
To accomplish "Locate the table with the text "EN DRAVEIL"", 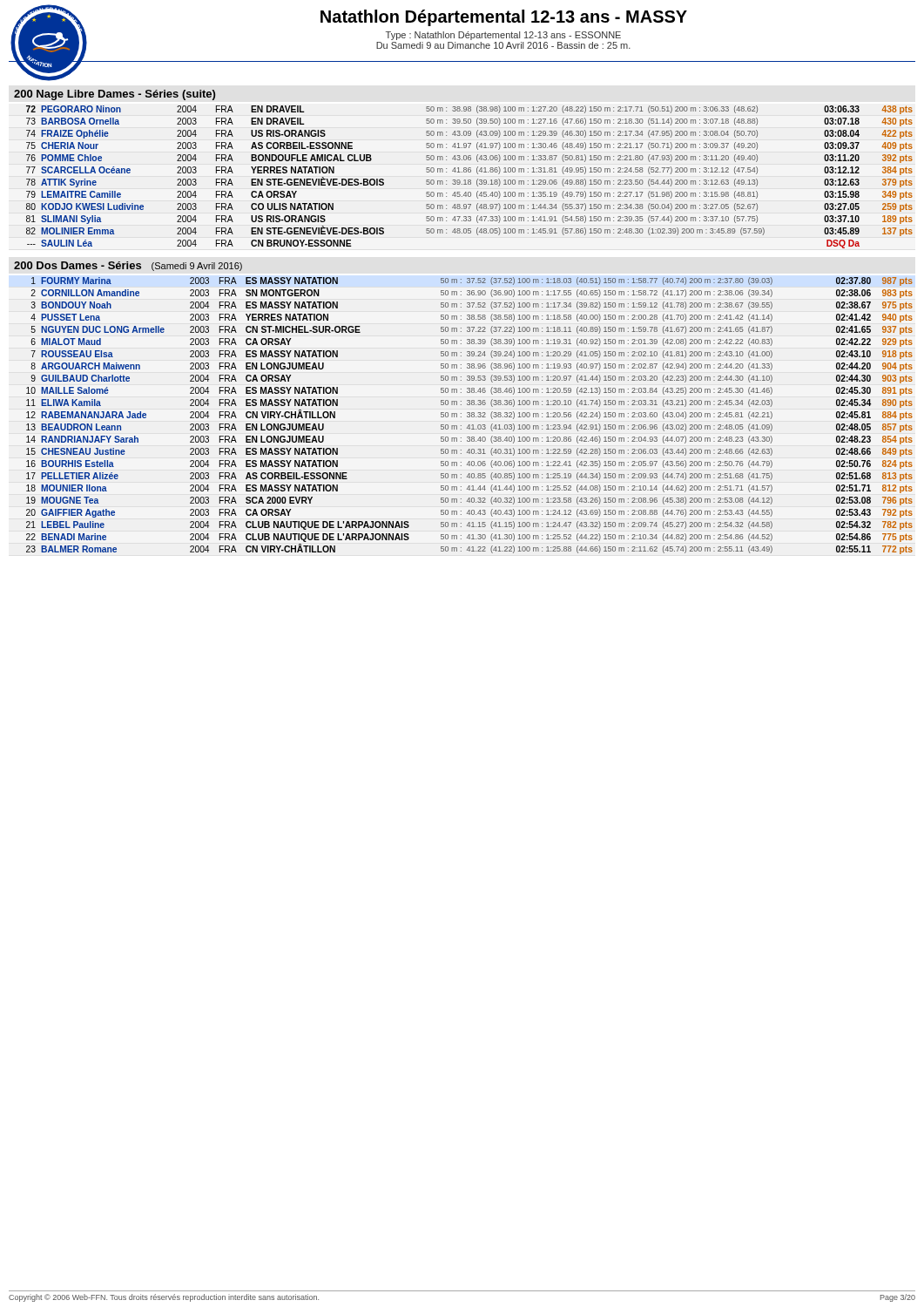I will pyautogui.click(x=462, y=177).
